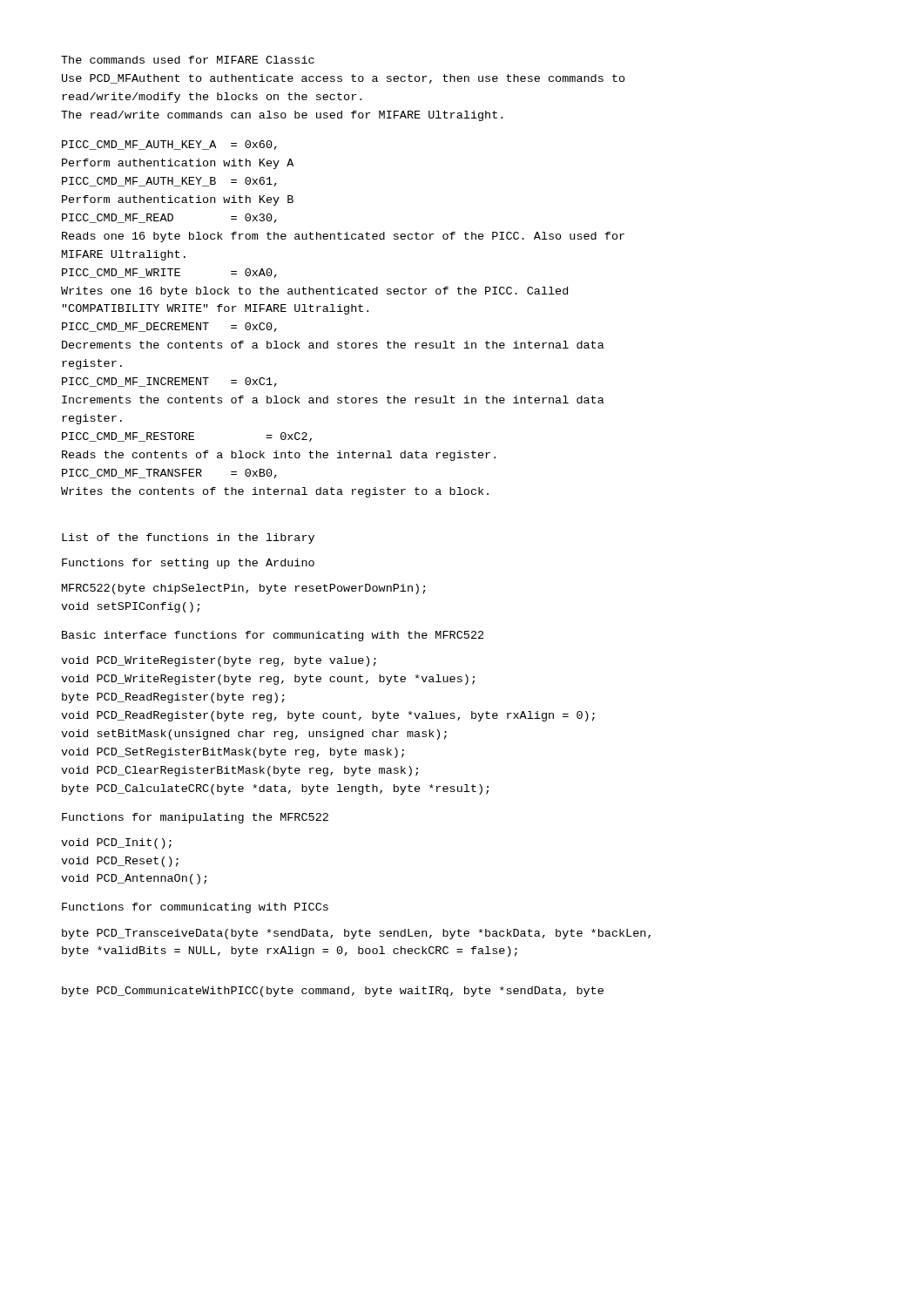Image resolution: width=924 pixels, height=1307 pixels.
Task: Where does it say "MFRC522(byte chipSelectPin, byte resetPowerDownPin); void setSPIConfig();"?
Action: click(244, 598)
